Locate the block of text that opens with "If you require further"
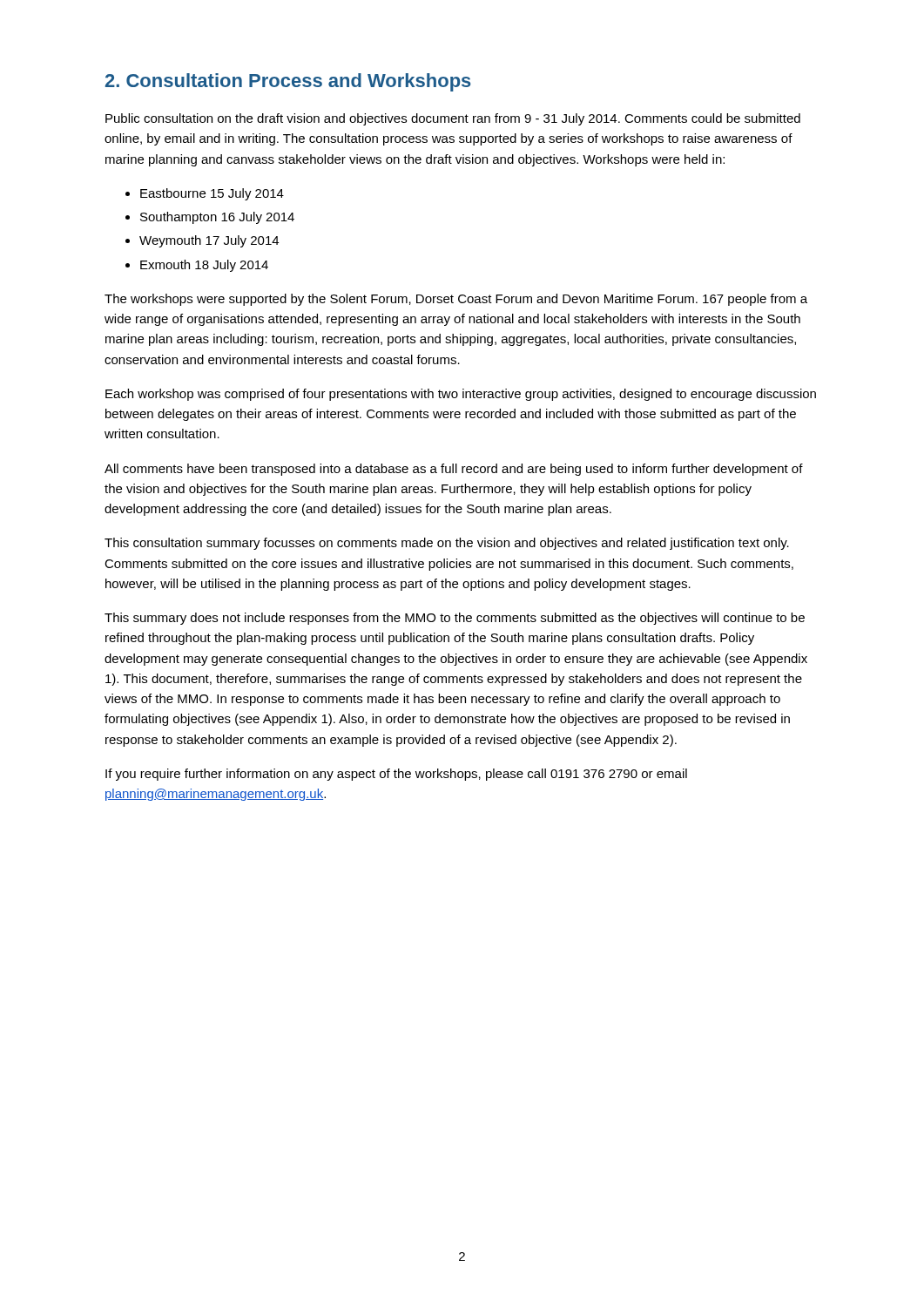This screenshot has height=1307, width=924. [462, 783]
